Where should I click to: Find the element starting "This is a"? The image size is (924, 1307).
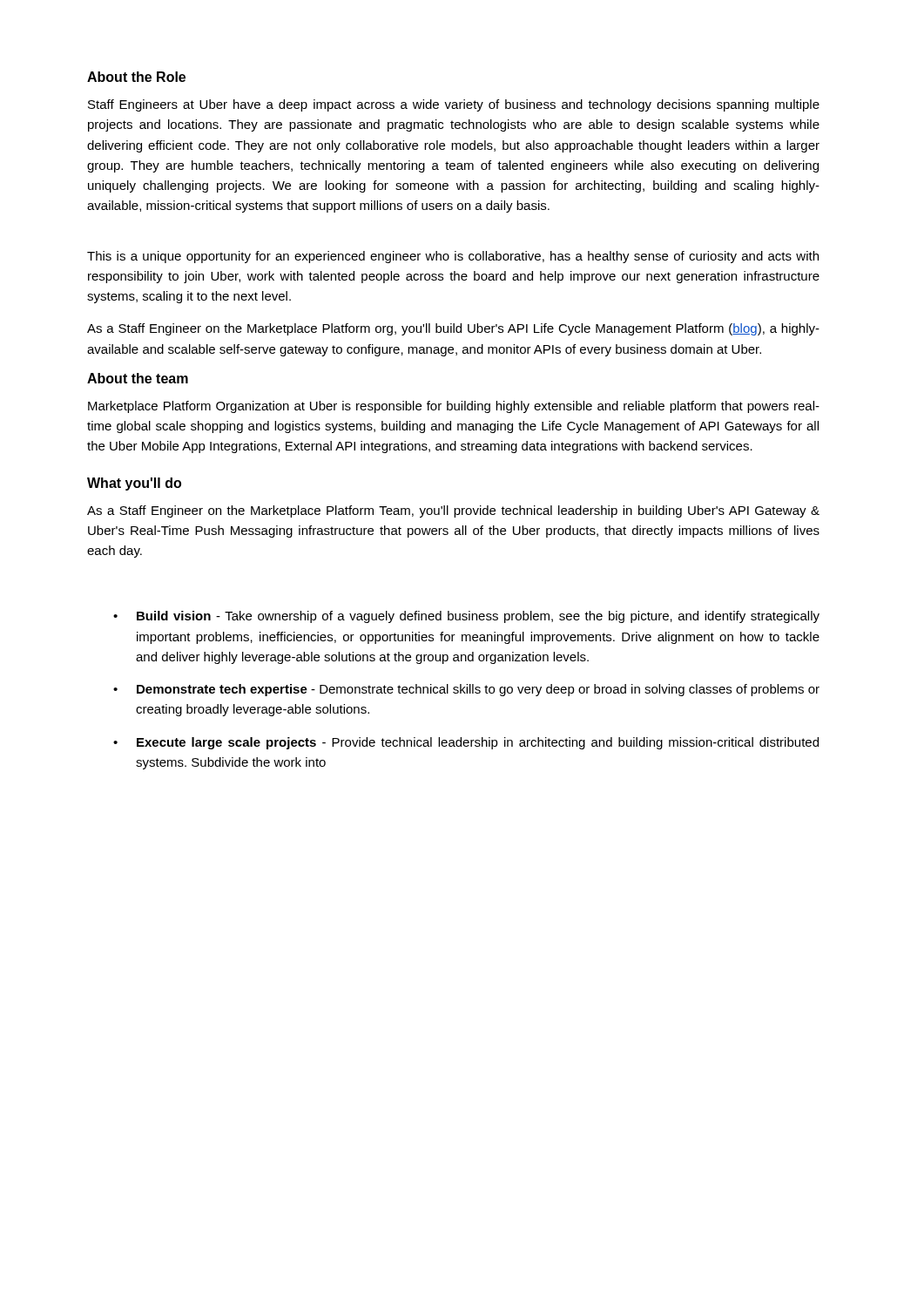[x=453, y=276]
